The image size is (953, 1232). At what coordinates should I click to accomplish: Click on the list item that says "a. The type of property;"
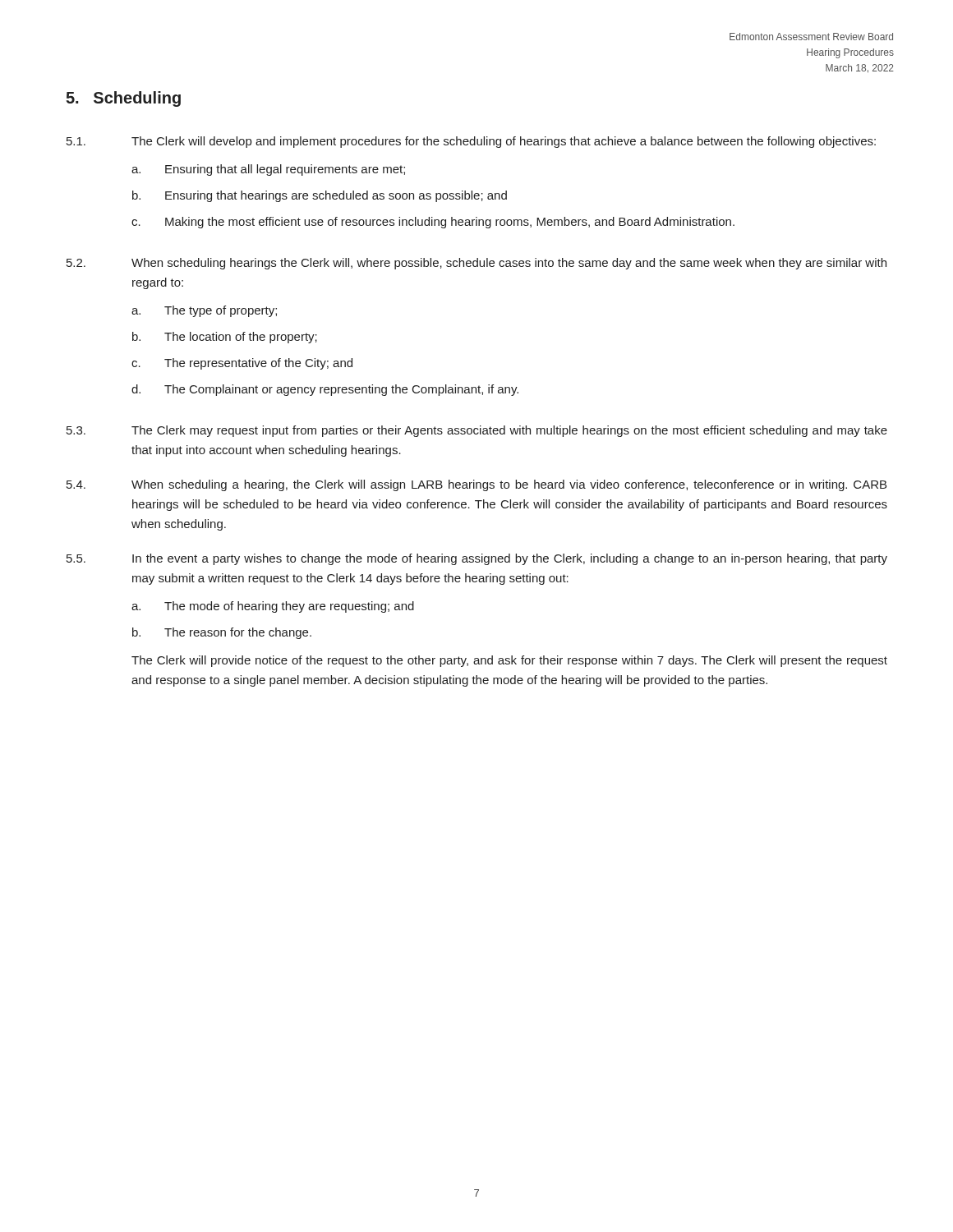click(204, 311)
